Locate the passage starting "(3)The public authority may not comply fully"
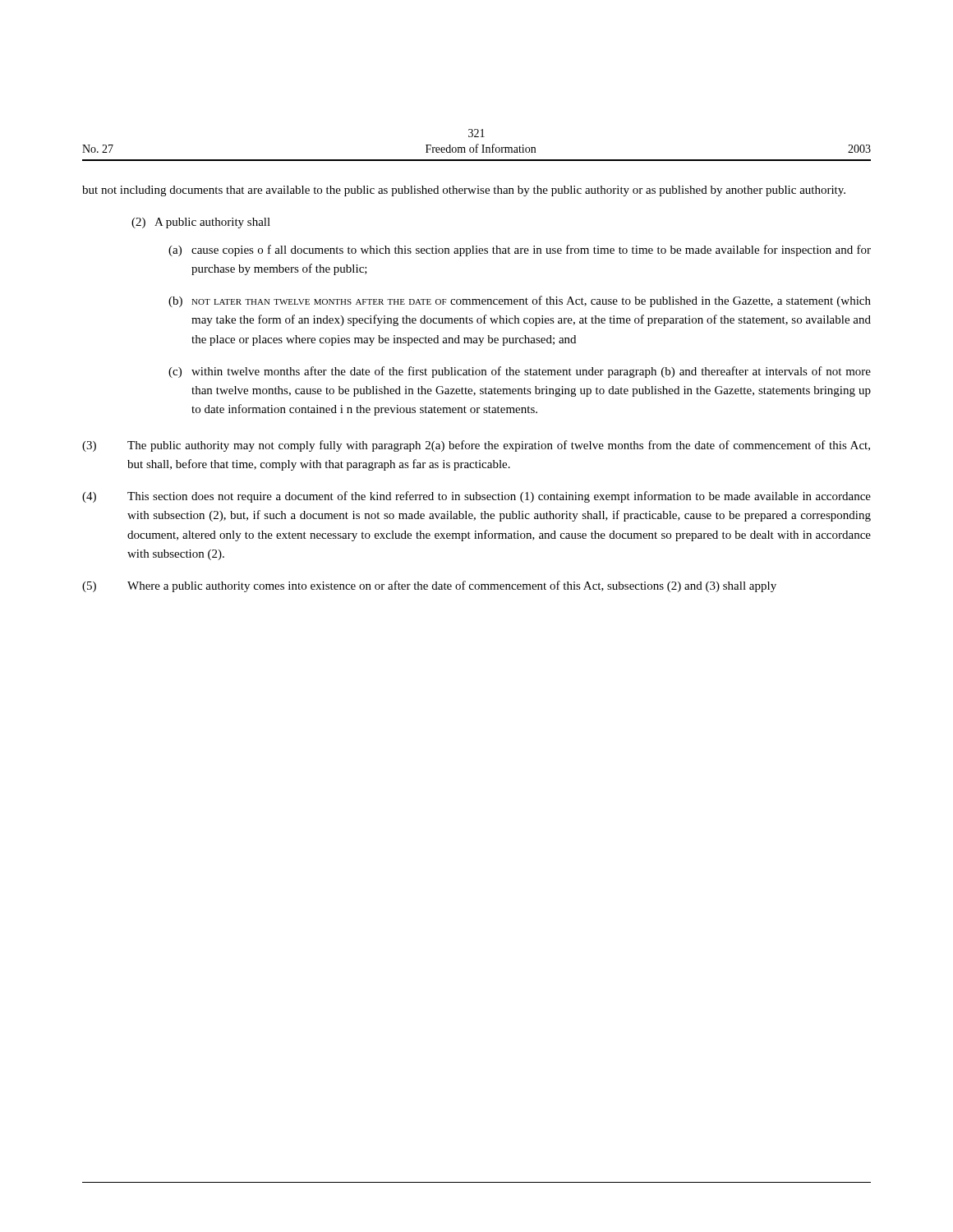Viewport: 953px width, 1232px height. (x=476, y=455)
